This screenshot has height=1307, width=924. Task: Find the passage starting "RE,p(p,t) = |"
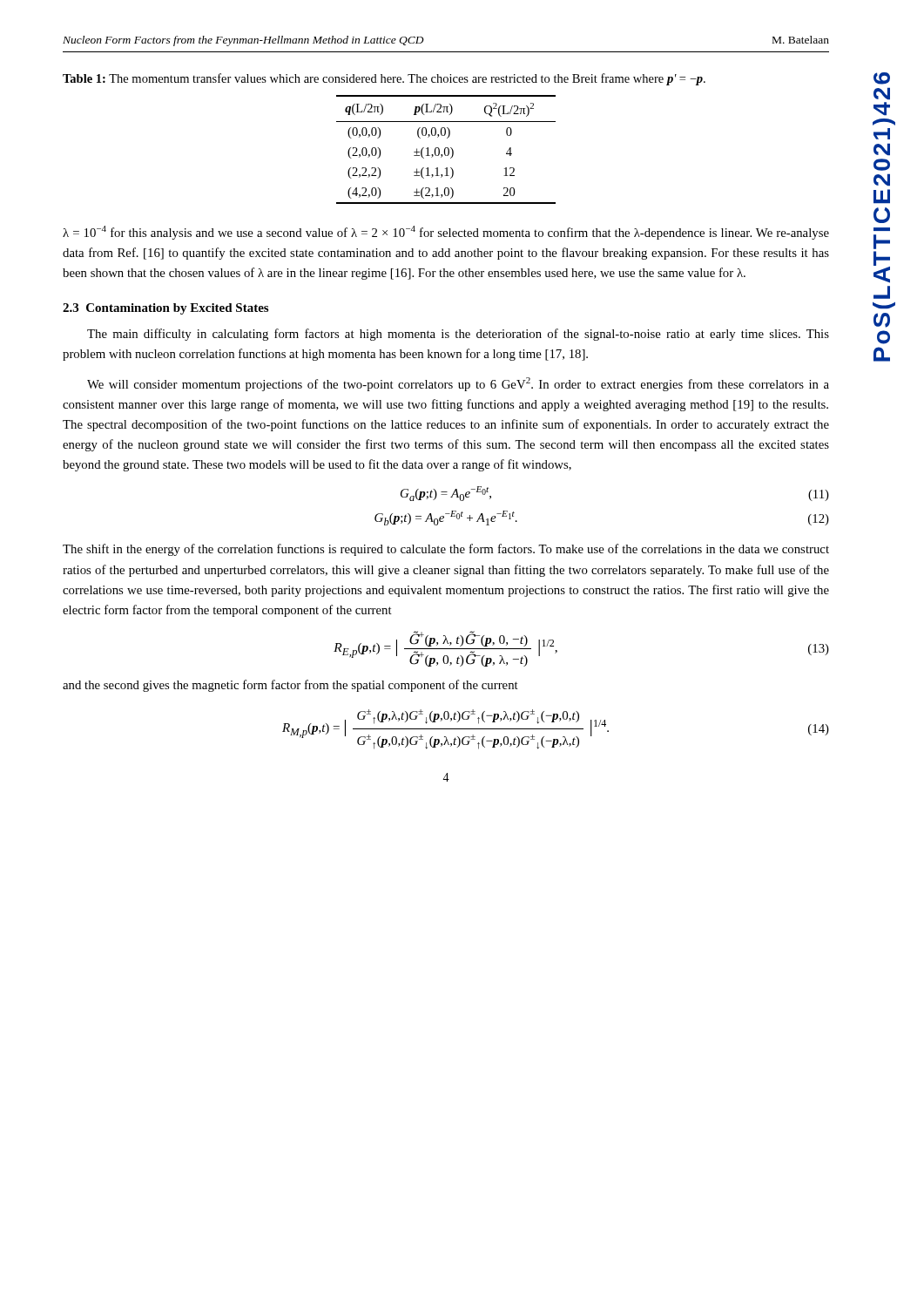pos(467,649)
